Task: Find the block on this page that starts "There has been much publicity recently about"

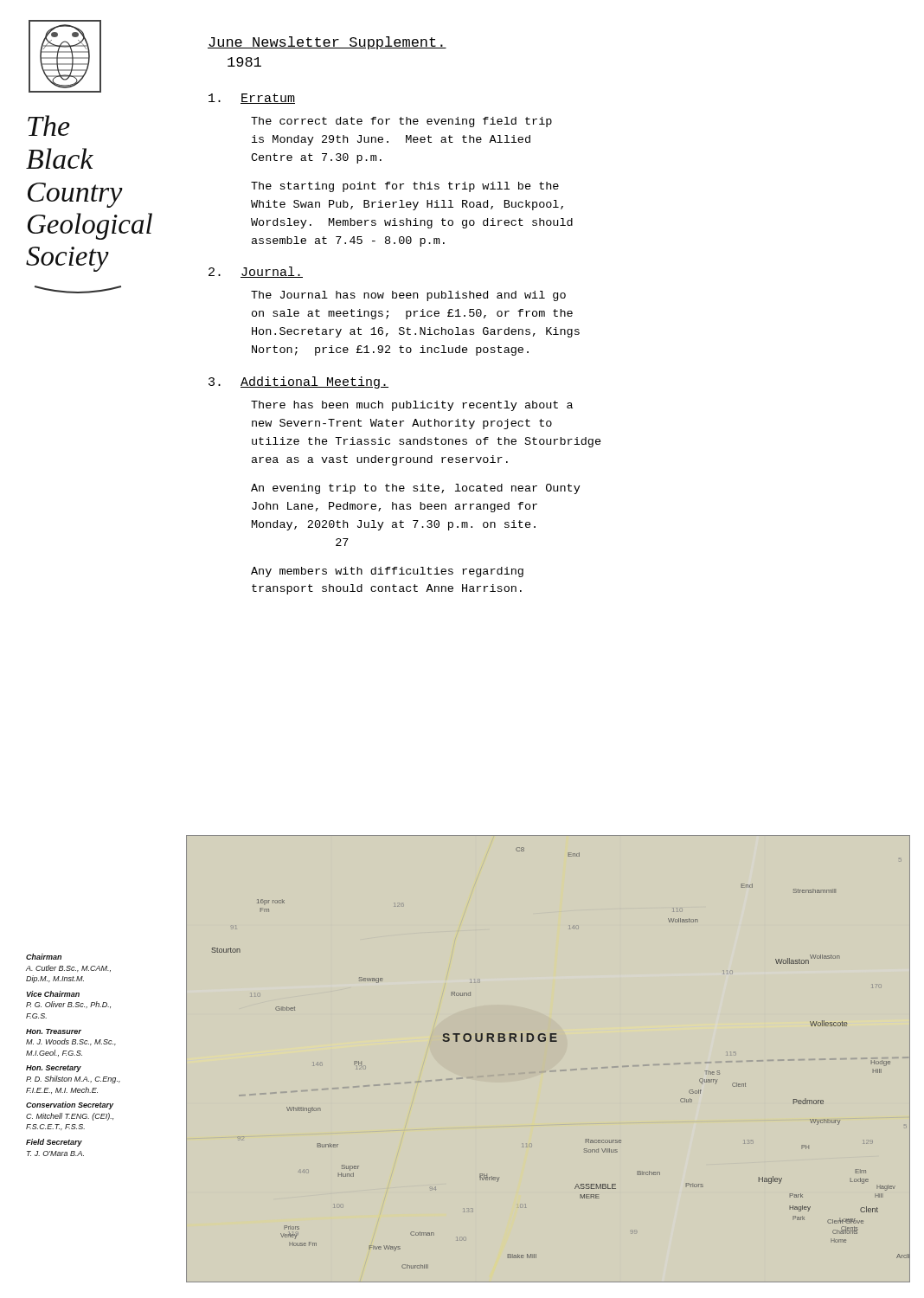Action: [x=571, y=498]
